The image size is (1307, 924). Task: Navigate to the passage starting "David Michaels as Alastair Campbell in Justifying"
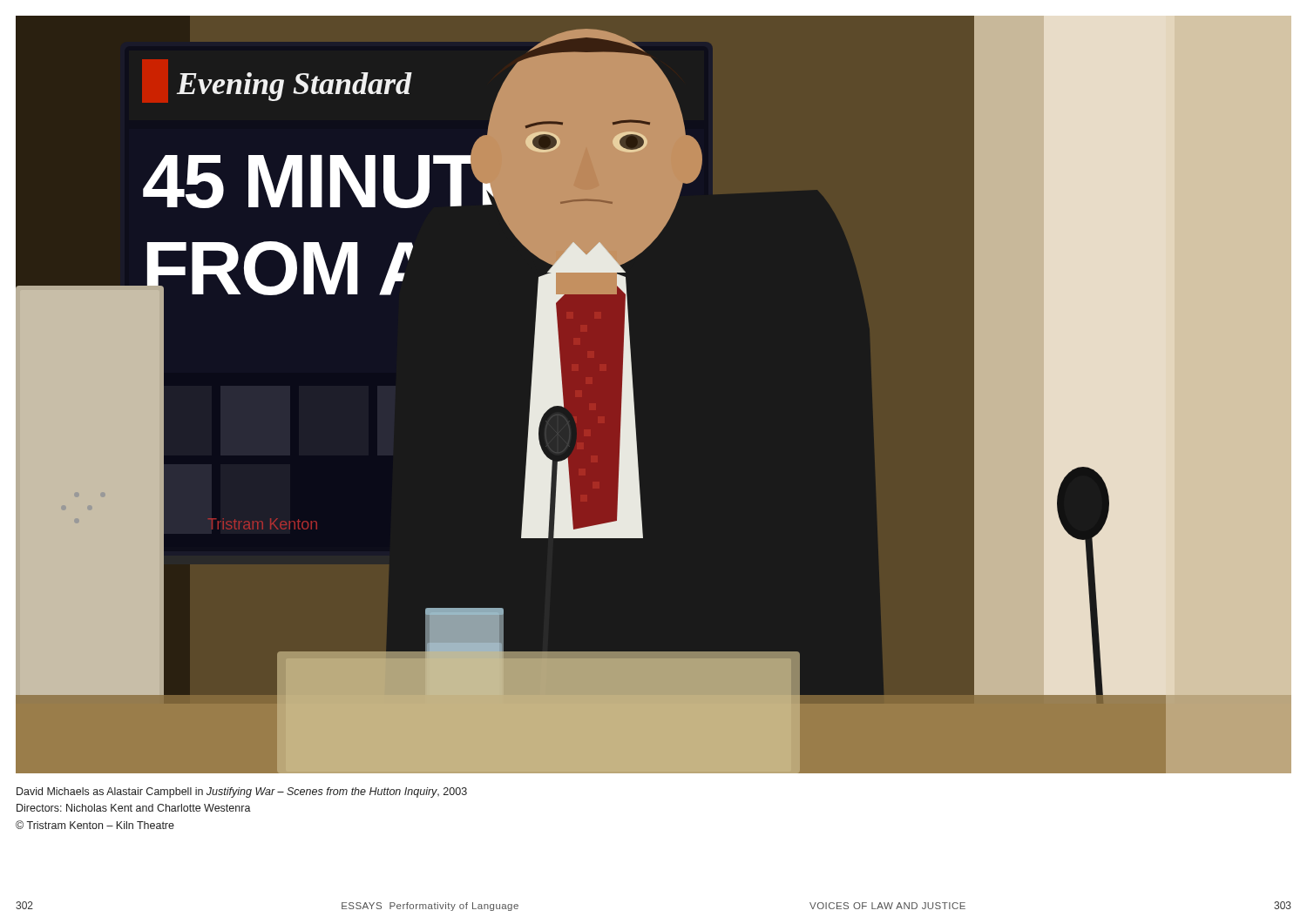click(x=242, y=792)
